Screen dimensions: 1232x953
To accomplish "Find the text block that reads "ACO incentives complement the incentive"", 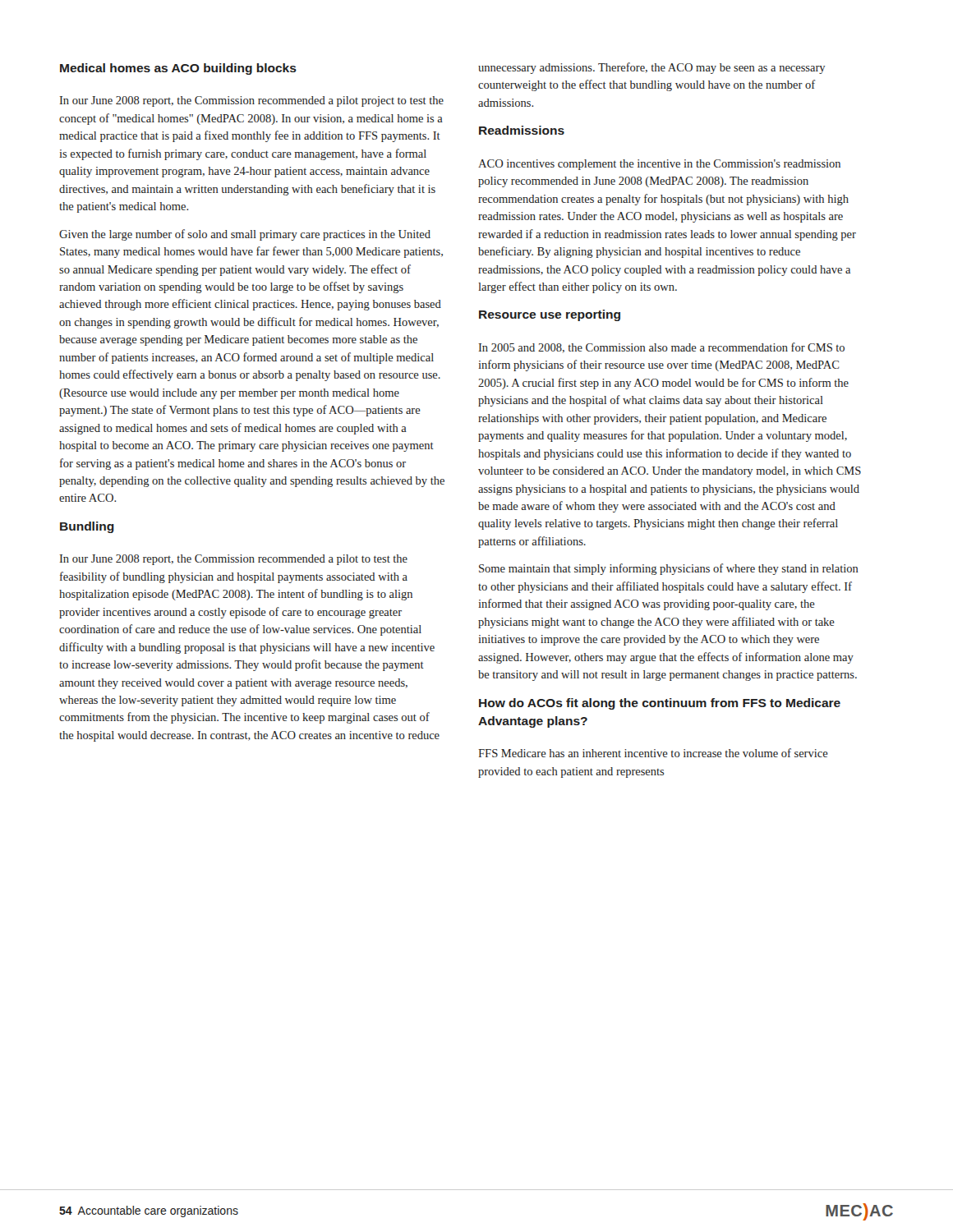I will point(671,226).
